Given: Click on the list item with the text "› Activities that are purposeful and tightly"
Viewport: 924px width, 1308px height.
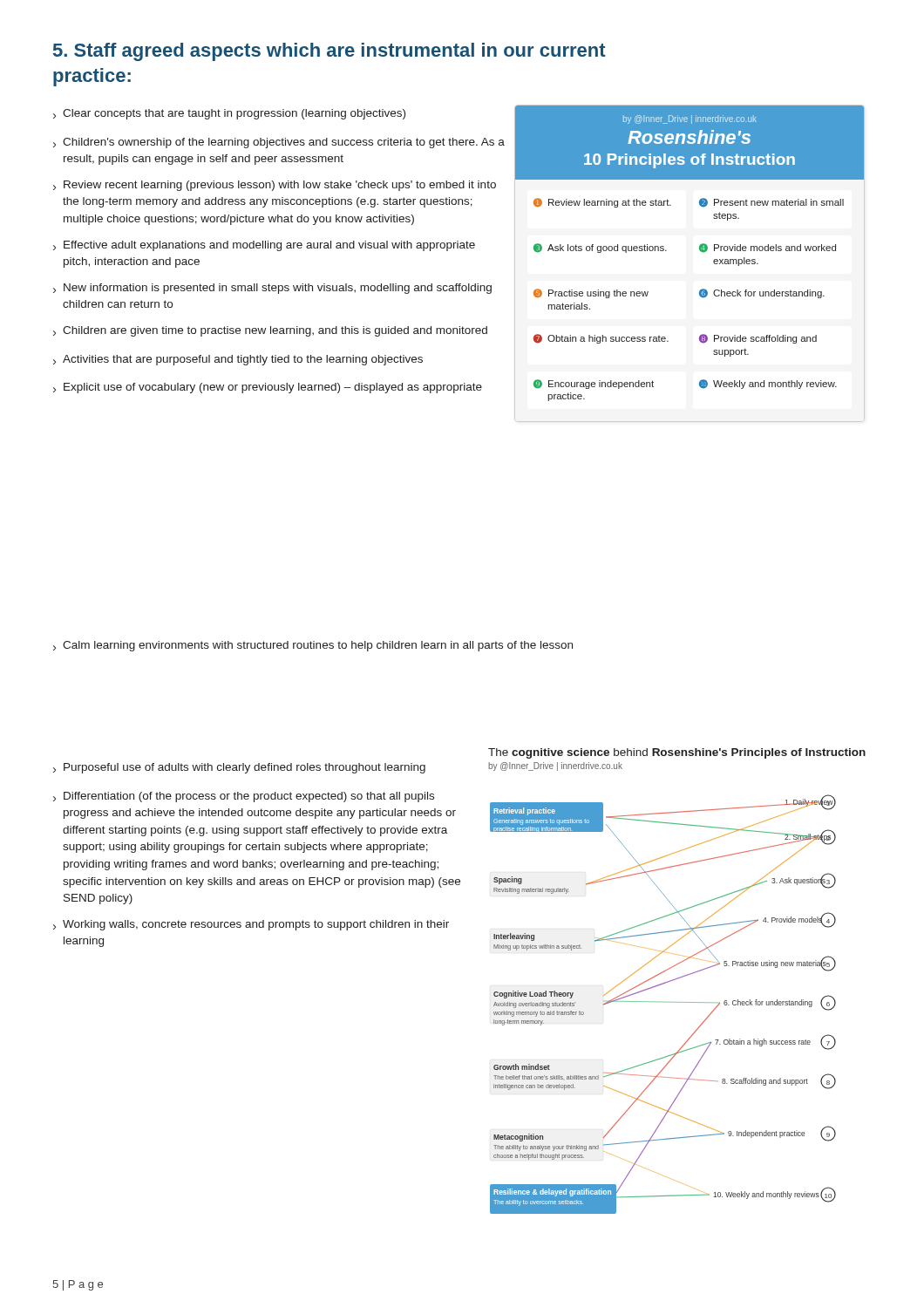Looking at the screenshot, I should pos(279,360).
